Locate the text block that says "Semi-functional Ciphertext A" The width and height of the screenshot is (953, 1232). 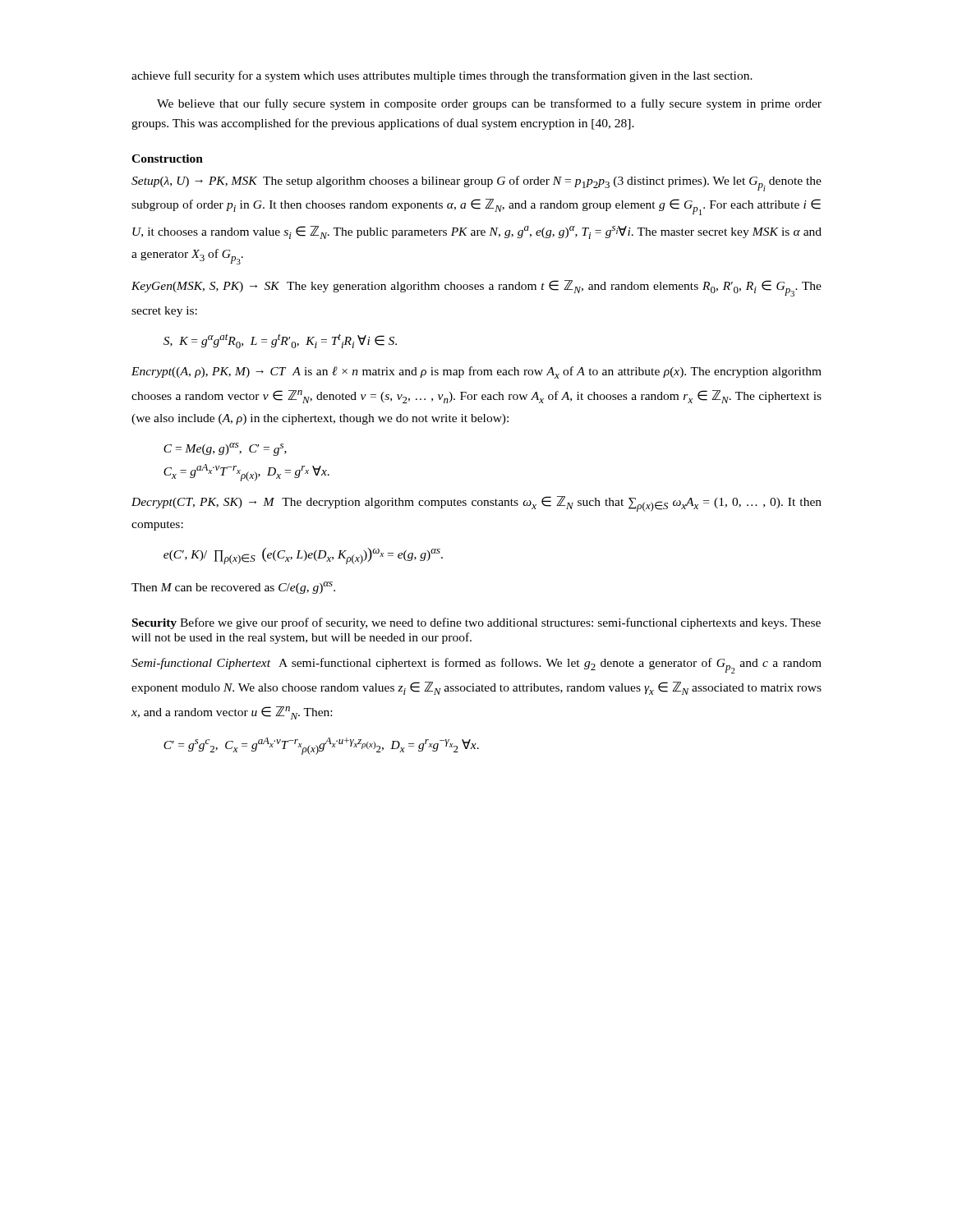[476, 689]
